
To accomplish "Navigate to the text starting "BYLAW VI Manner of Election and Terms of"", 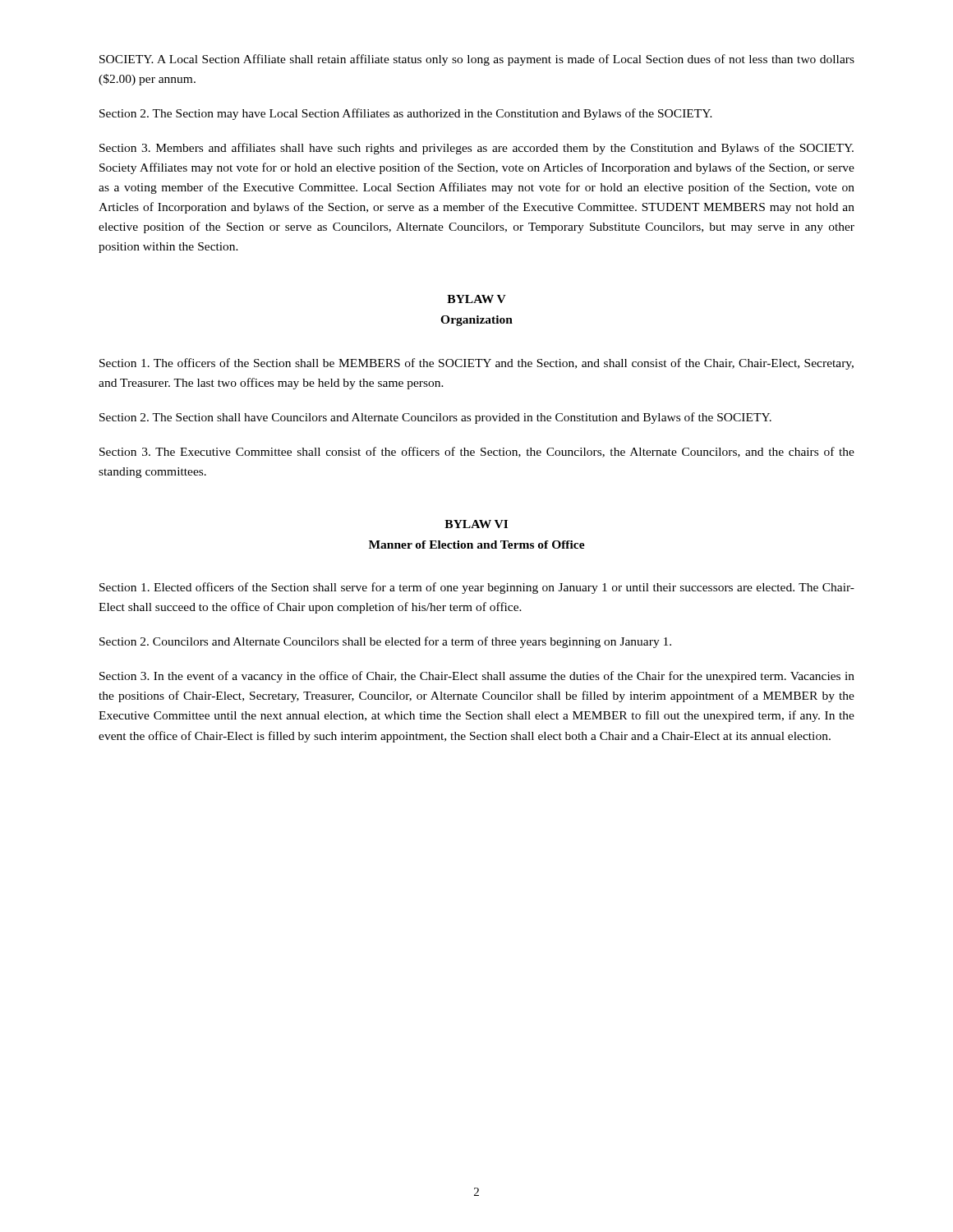I will 476,534.
